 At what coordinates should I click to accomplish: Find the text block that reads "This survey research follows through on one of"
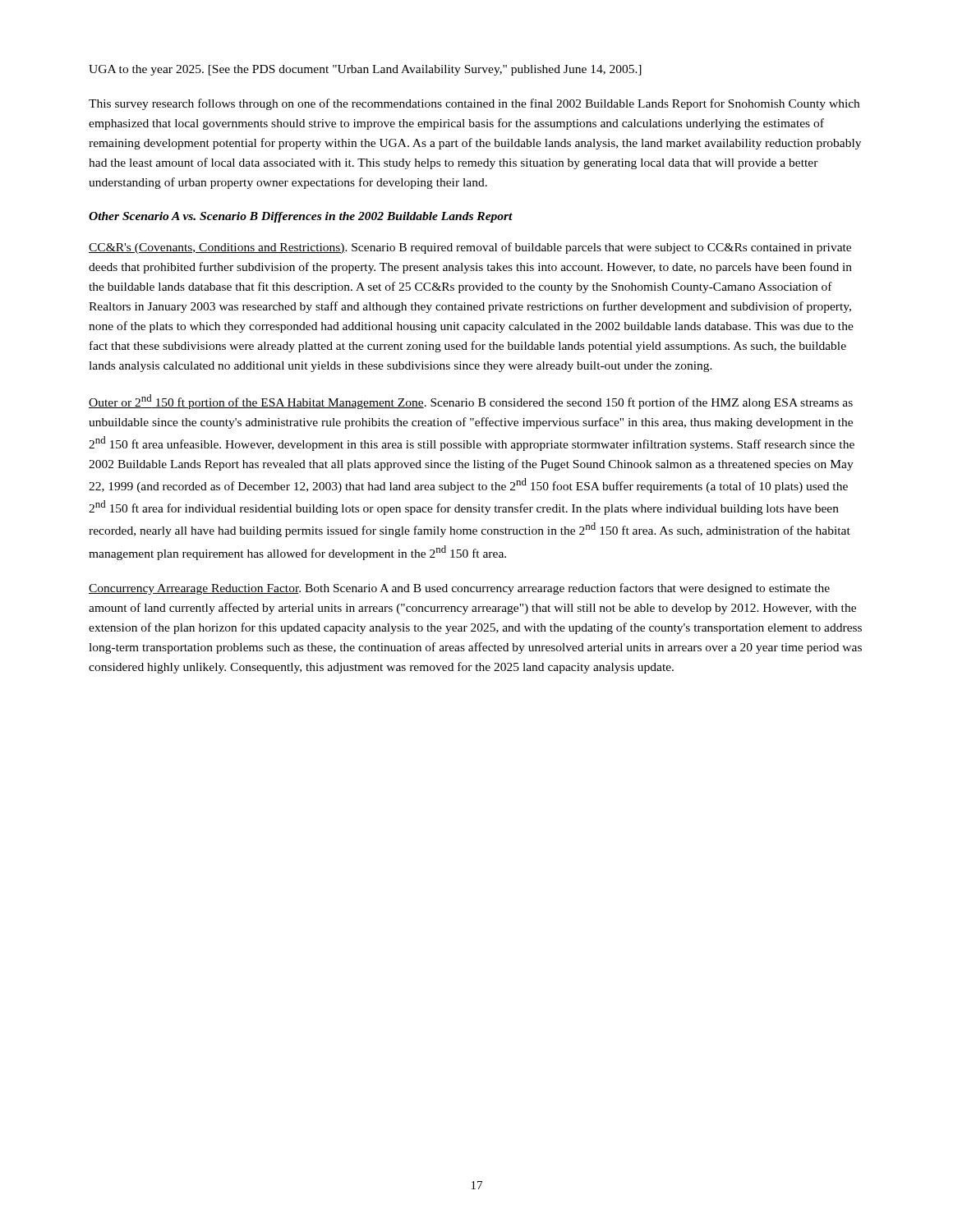(475, 143)
